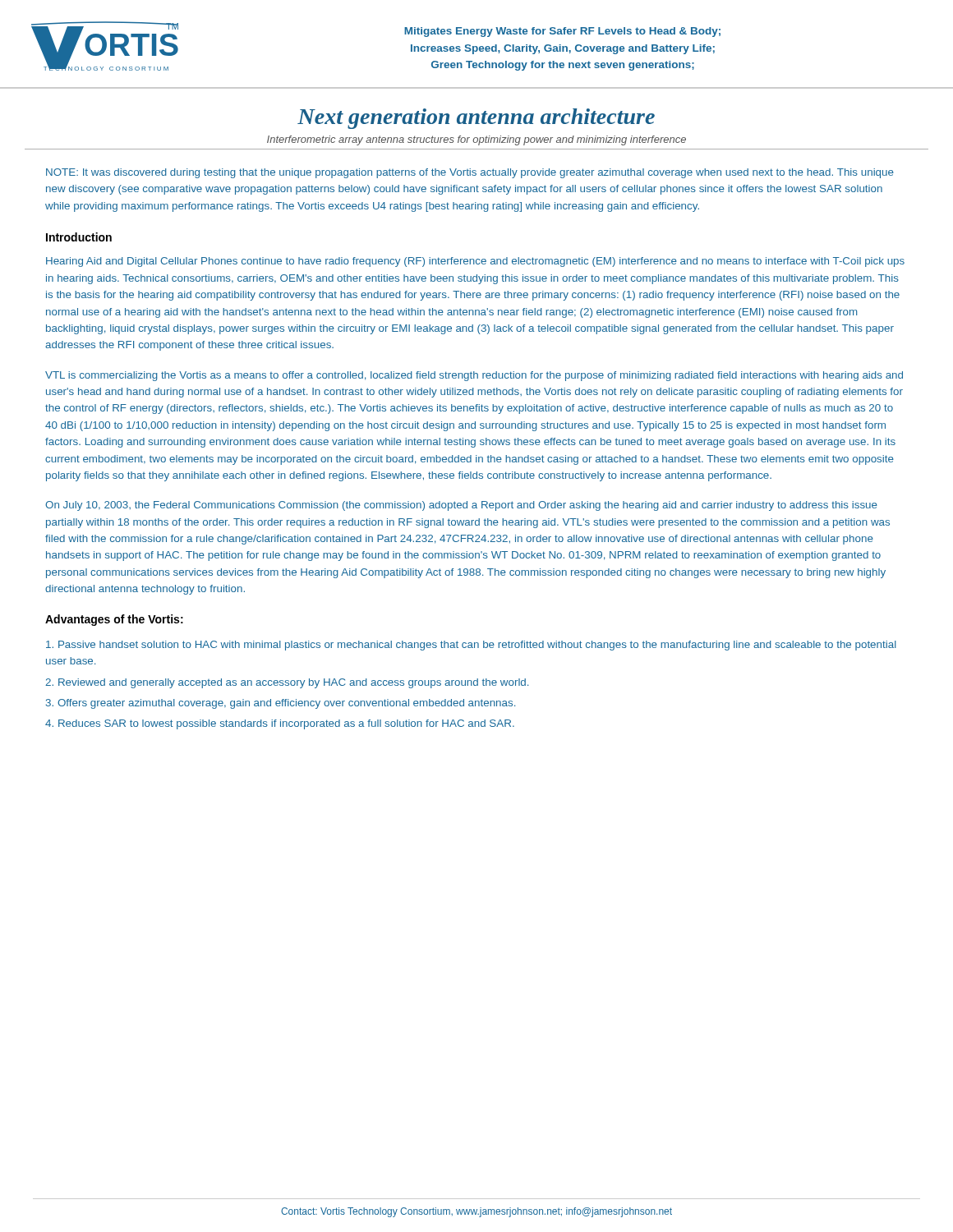Select the list item containing "Passive handset solution to HAC with"
This screenshot has width=953, height=1232.
click(471, 653)
